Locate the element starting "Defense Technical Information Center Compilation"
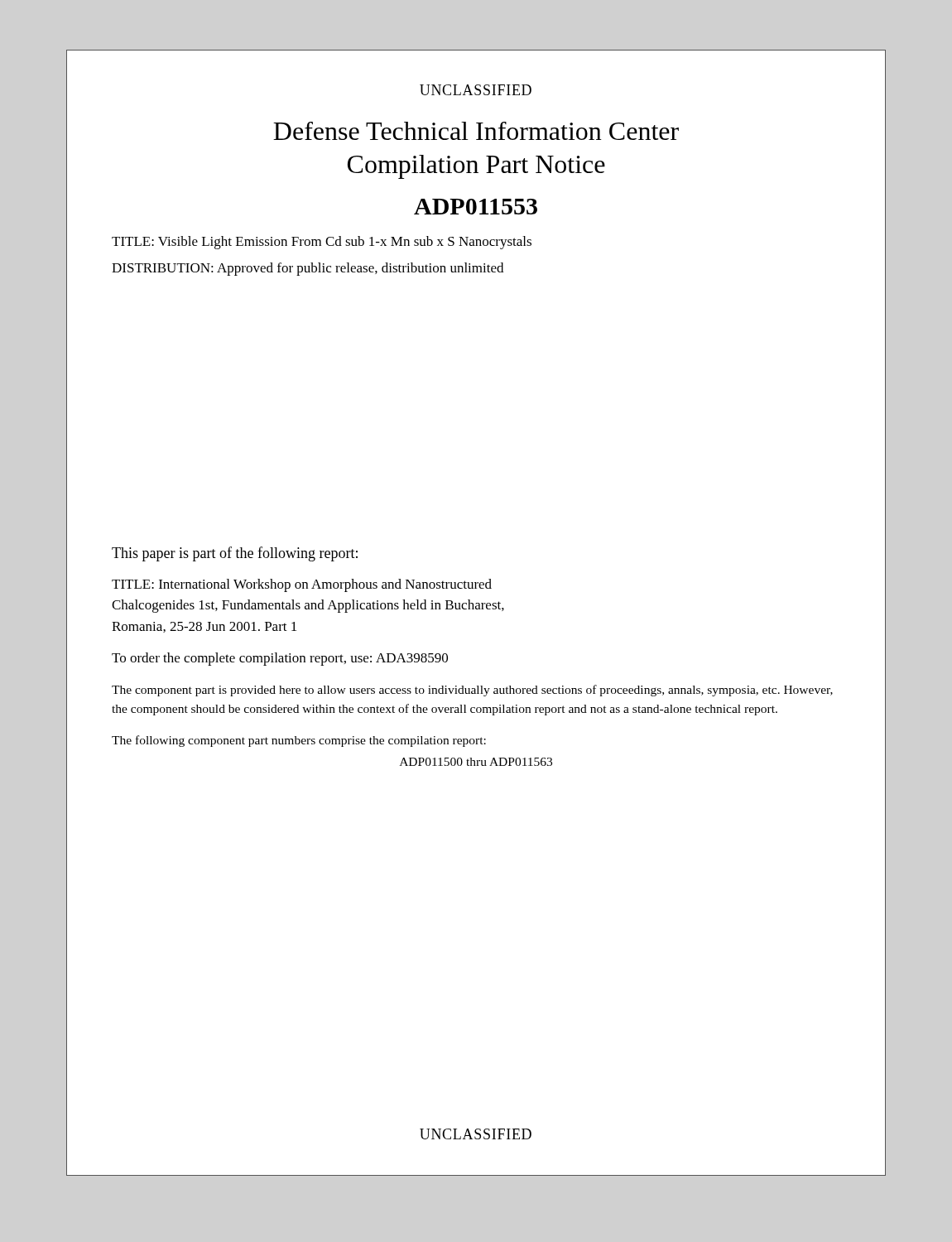 (476, 147)
